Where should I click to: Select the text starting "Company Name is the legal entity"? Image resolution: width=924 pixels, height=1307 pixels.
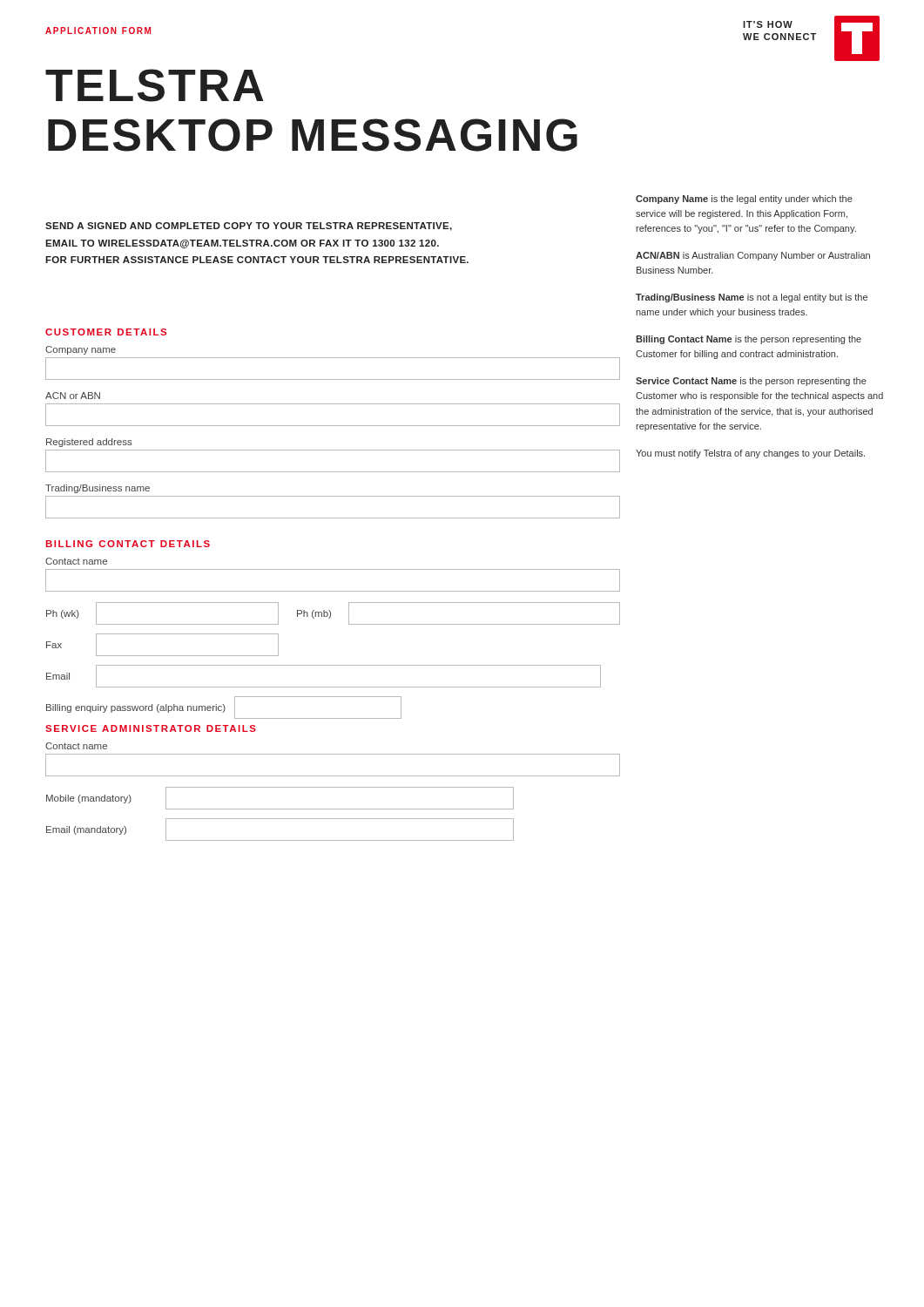(x=760, y=214)
